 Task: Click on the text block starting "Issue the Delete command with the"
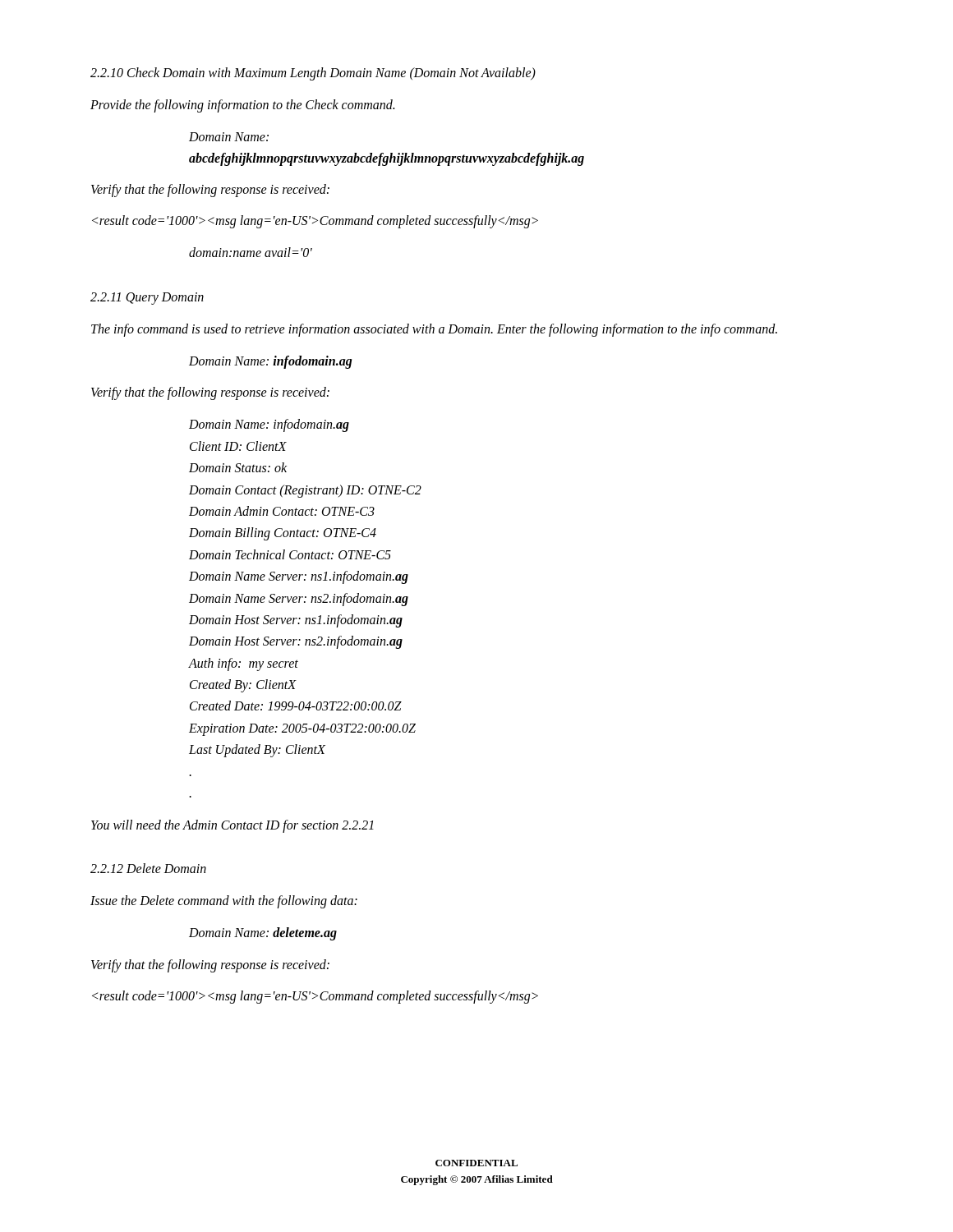[x=224, y=901]
